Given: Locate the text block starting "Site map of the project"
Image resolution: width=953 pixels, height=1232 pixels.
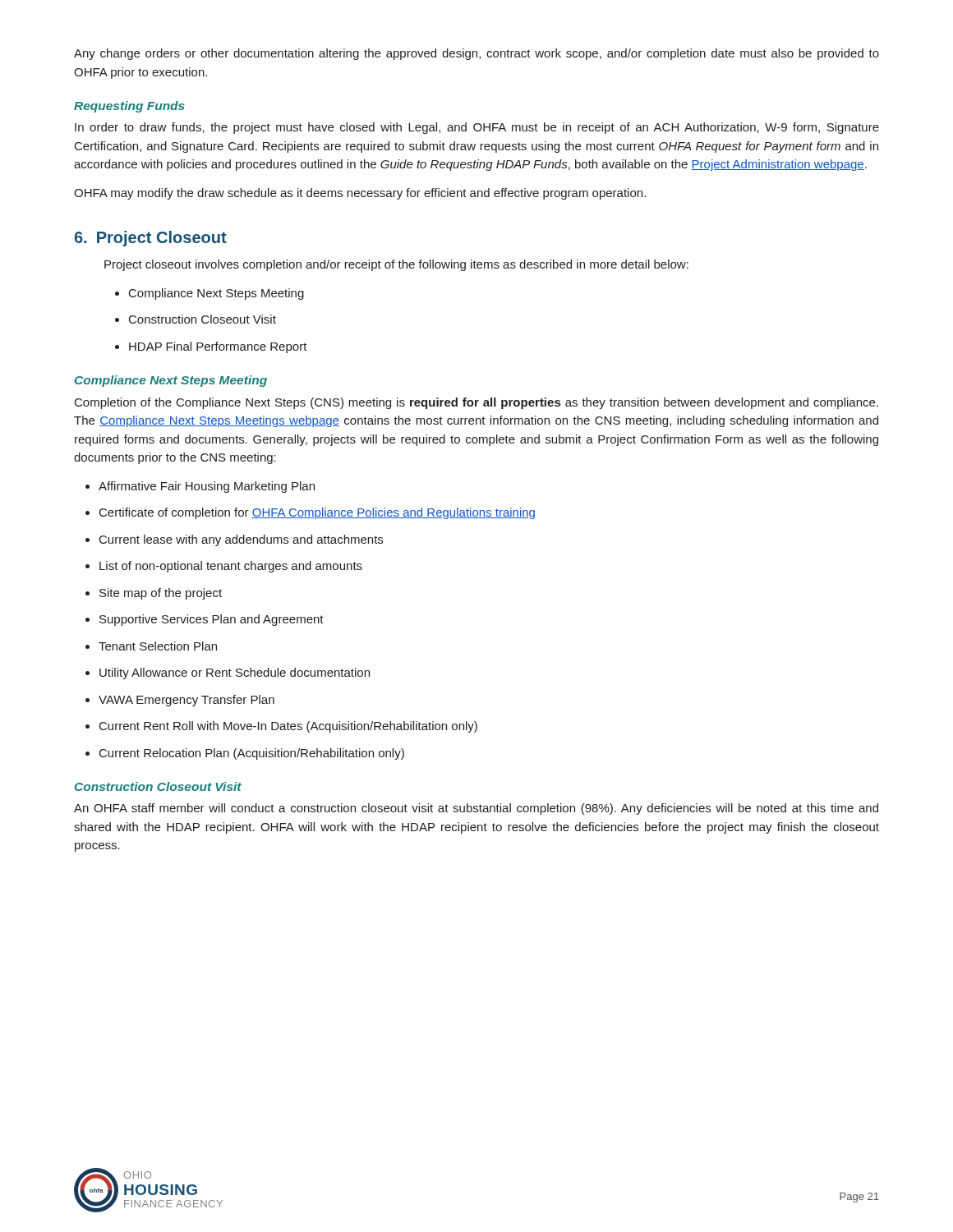Looking at the screenshot, I should 154,594.
